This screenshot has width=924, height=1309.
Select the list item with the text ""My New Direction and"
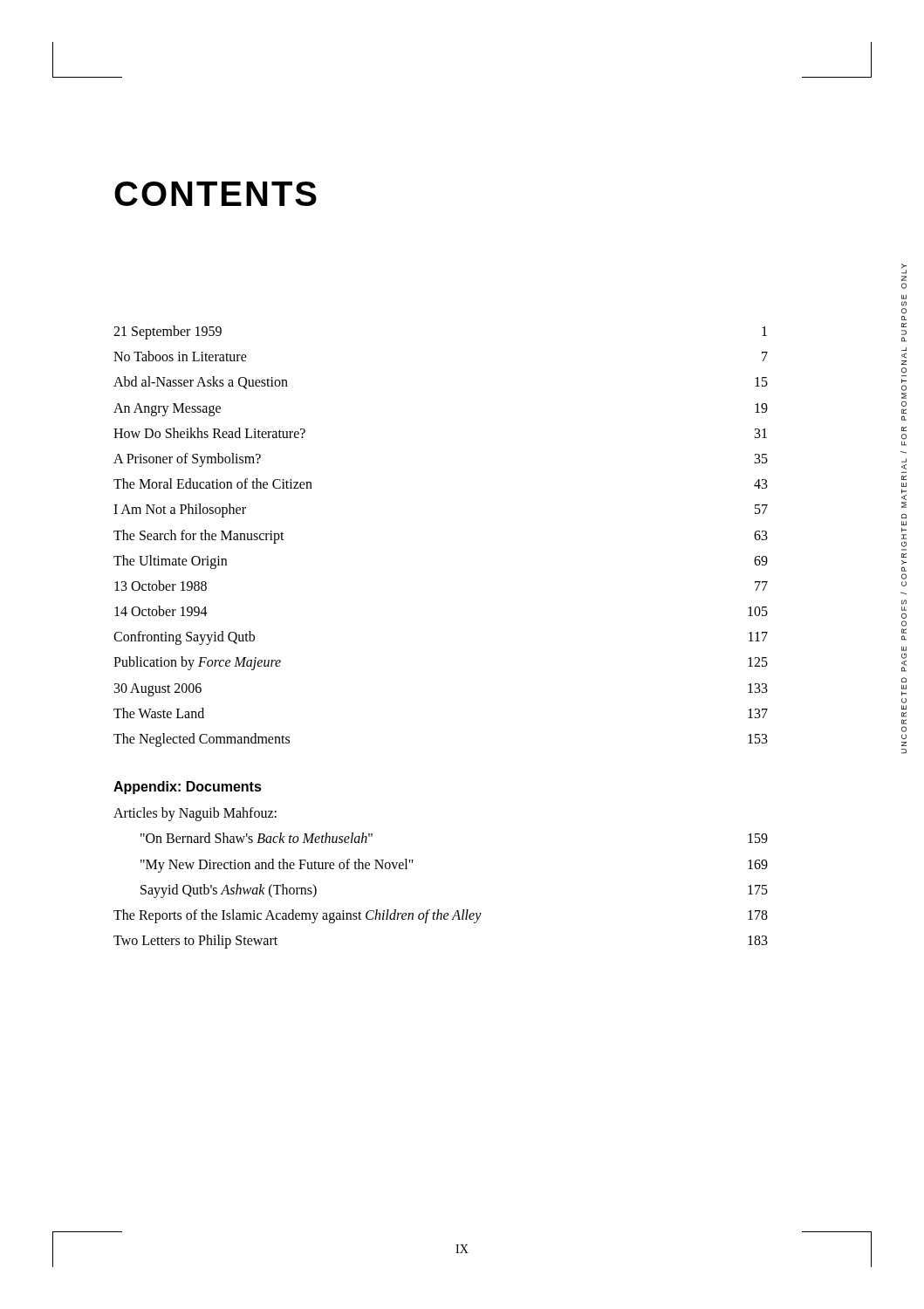pos(269,865)
